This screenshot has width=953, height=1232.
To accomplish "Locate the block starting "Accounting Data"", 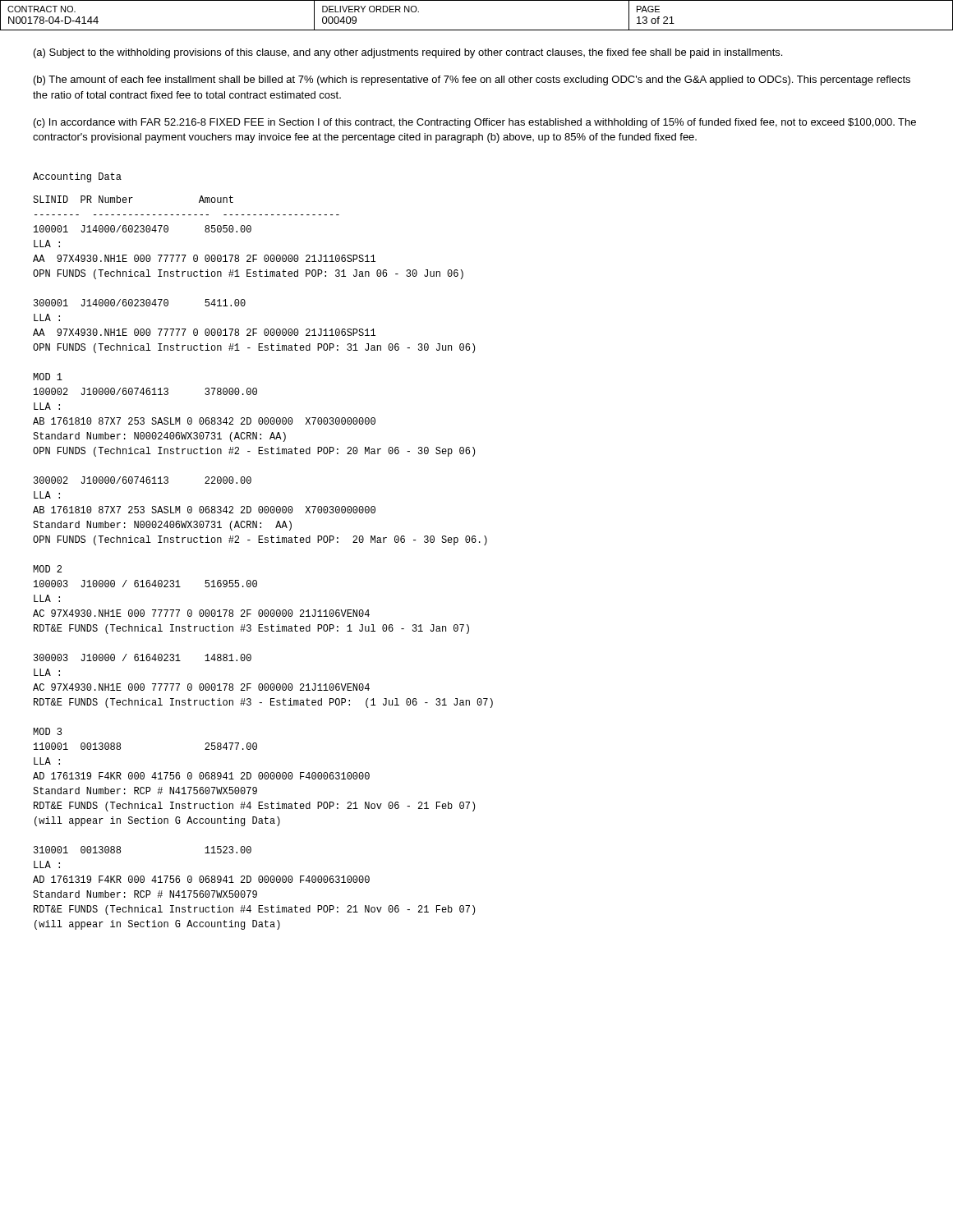I will point(77,178).
